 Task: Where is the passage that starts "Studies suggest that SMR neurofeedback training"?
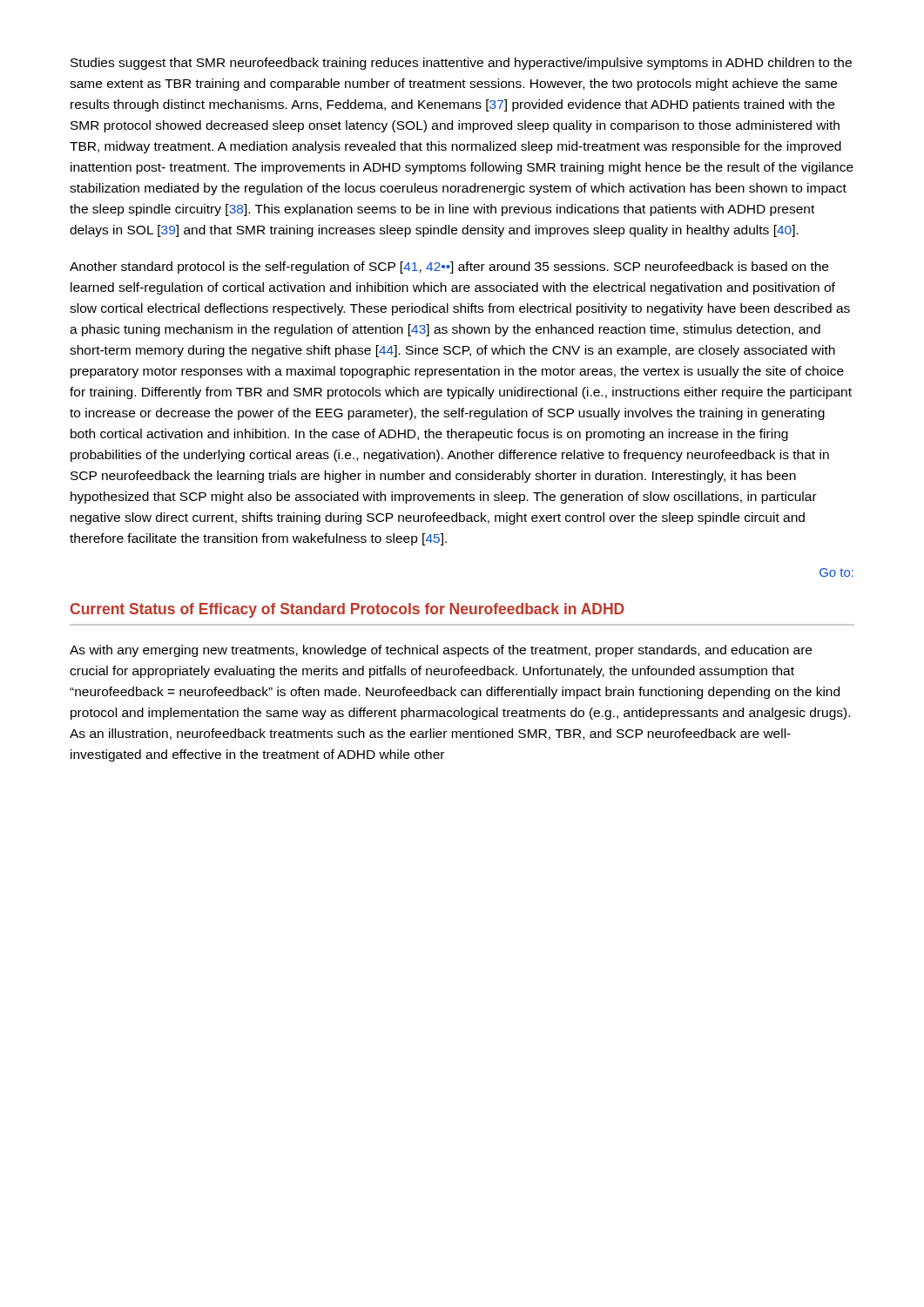[462, 146]
